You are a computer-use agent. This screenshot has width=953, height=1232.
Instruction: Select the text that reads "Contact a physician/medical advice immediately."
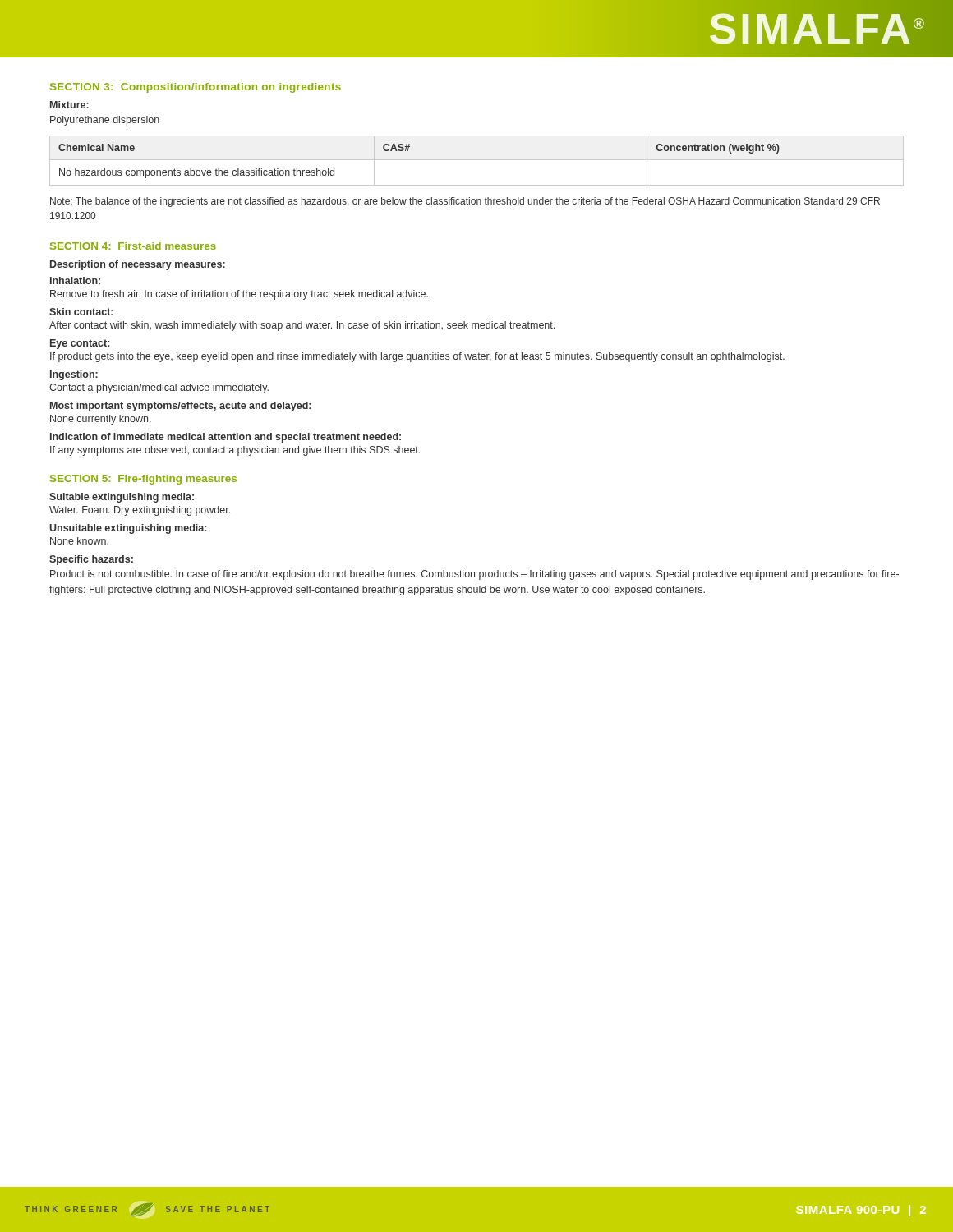(159, 388)
